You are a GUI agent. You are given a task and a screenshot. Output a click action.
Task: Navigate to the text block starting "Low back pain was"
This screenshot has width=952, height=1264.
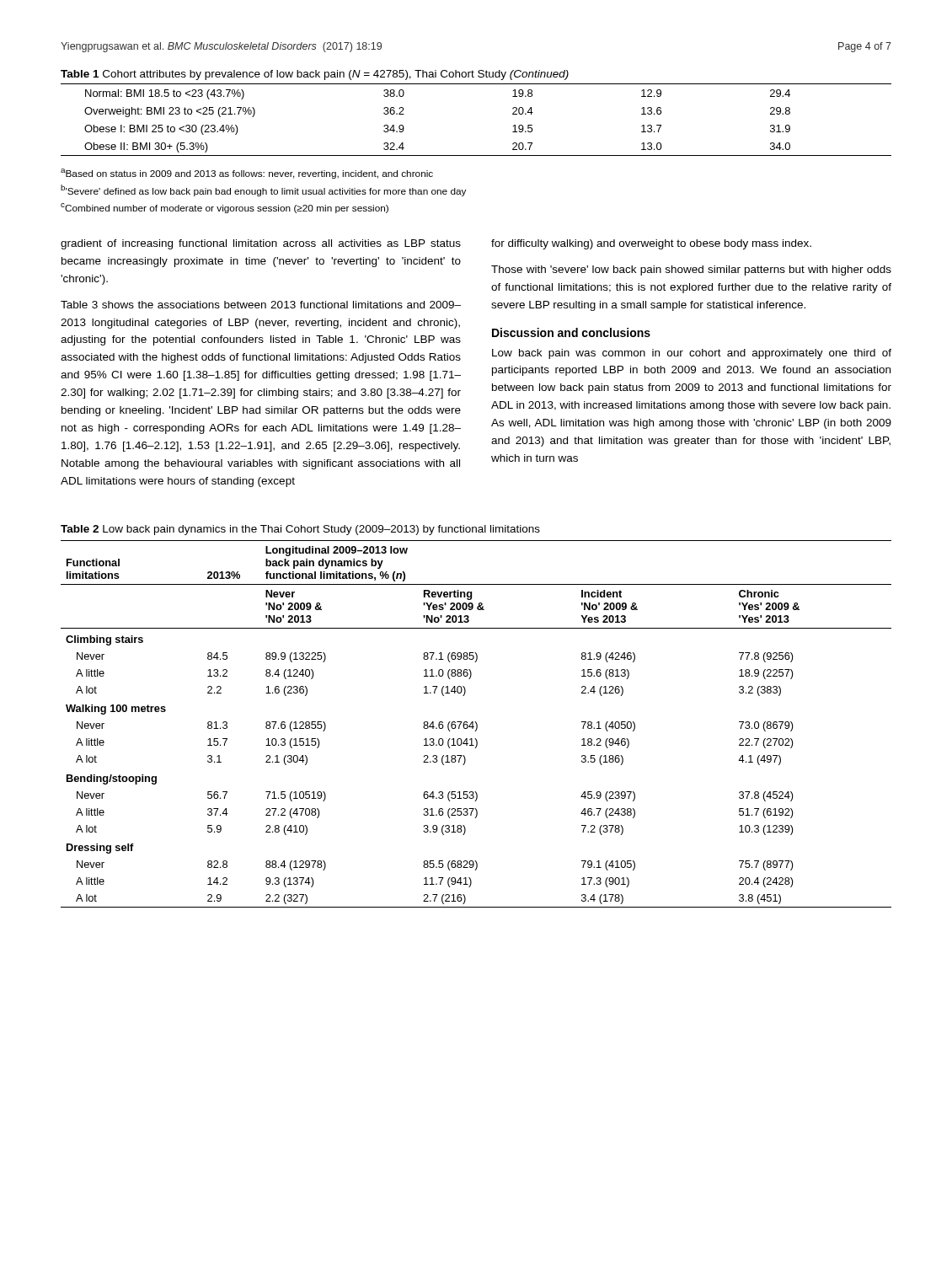[x=691, y=405]
